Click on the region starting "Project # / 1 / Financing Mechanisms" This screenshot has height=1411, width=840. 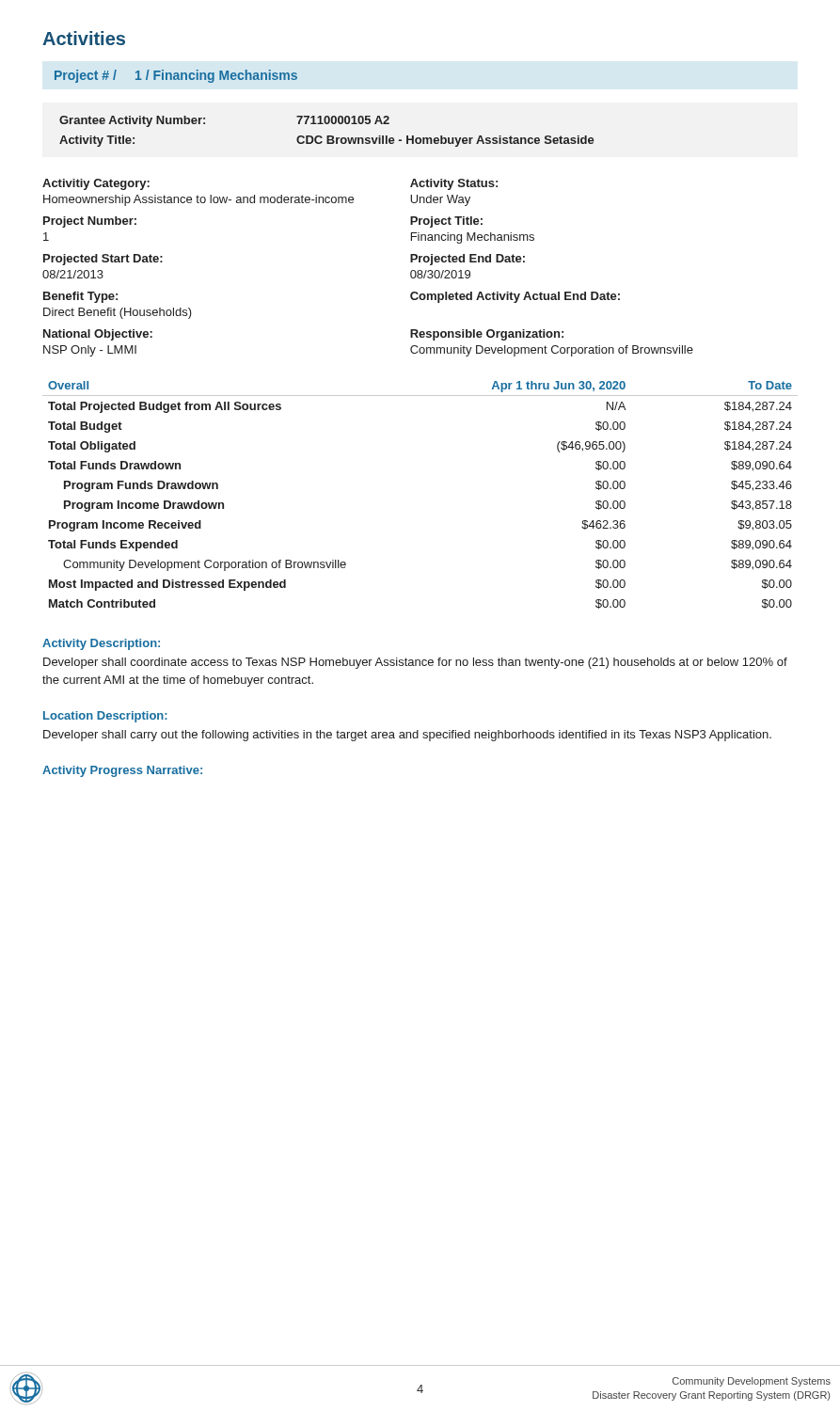click(x=176, y=76)
